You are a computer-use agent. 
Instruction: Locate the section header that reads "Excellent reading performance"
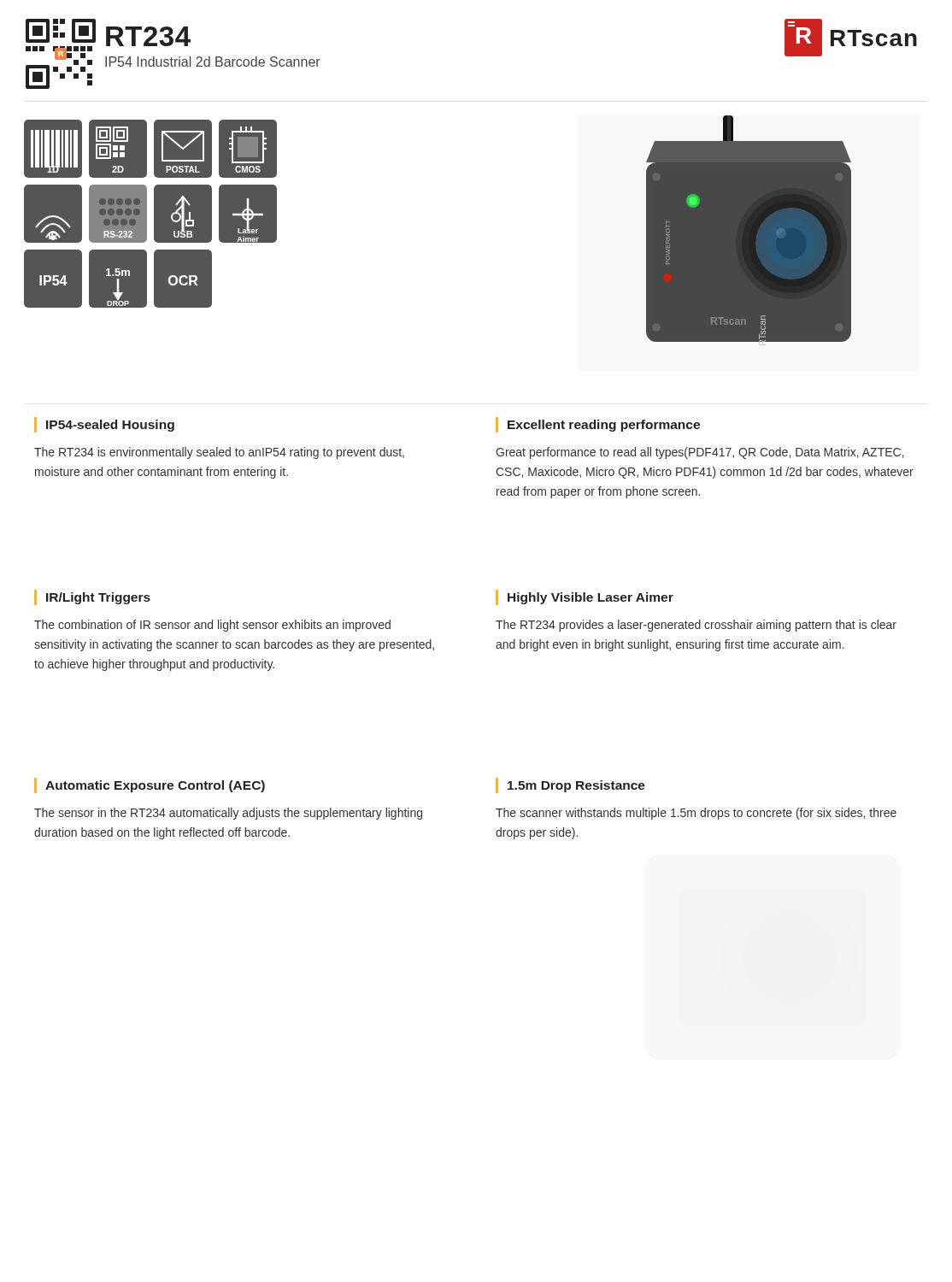[604, 424]
